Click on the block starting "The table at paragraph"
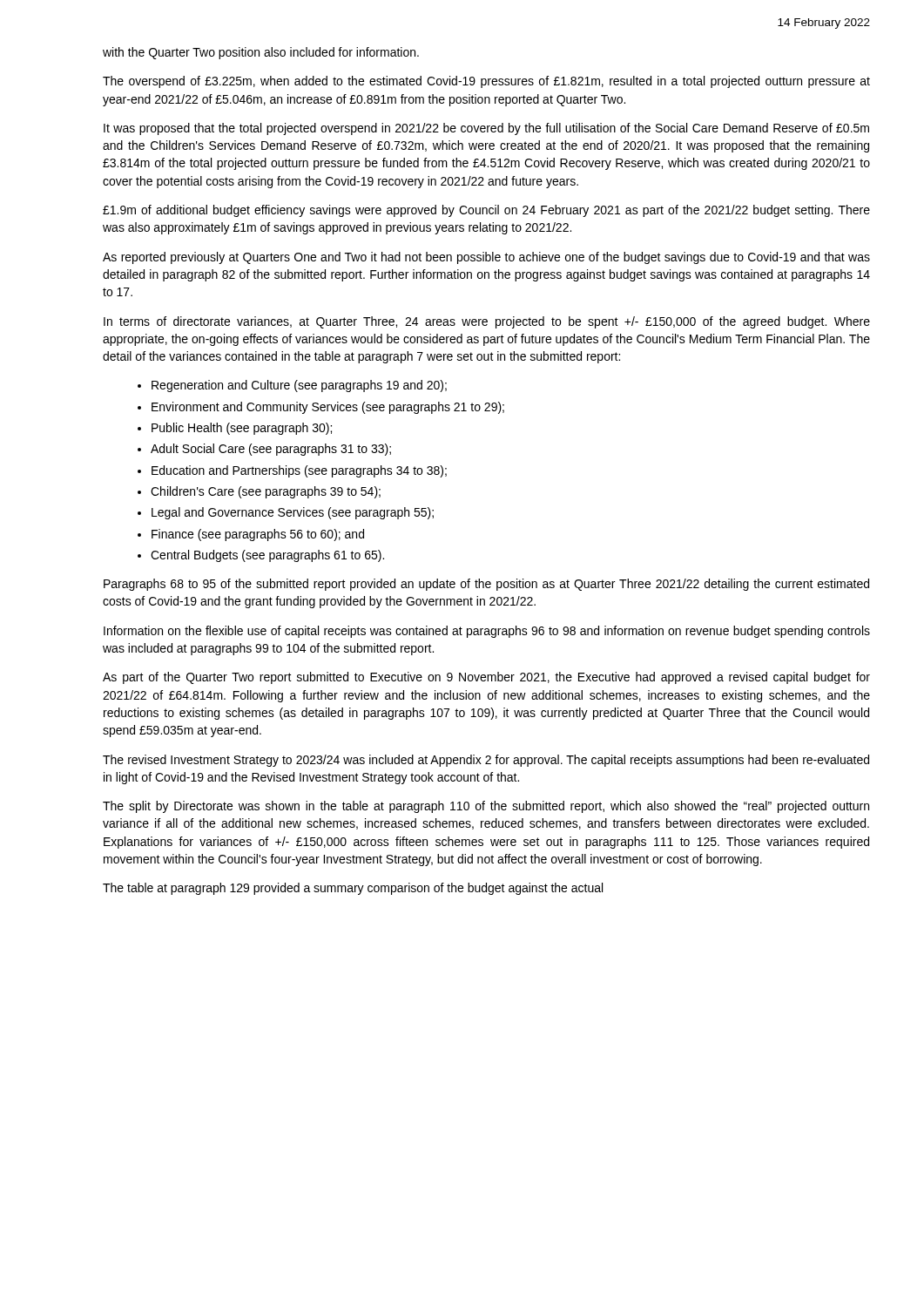Viewport: 924px width, 1307px height. [486, 888]
